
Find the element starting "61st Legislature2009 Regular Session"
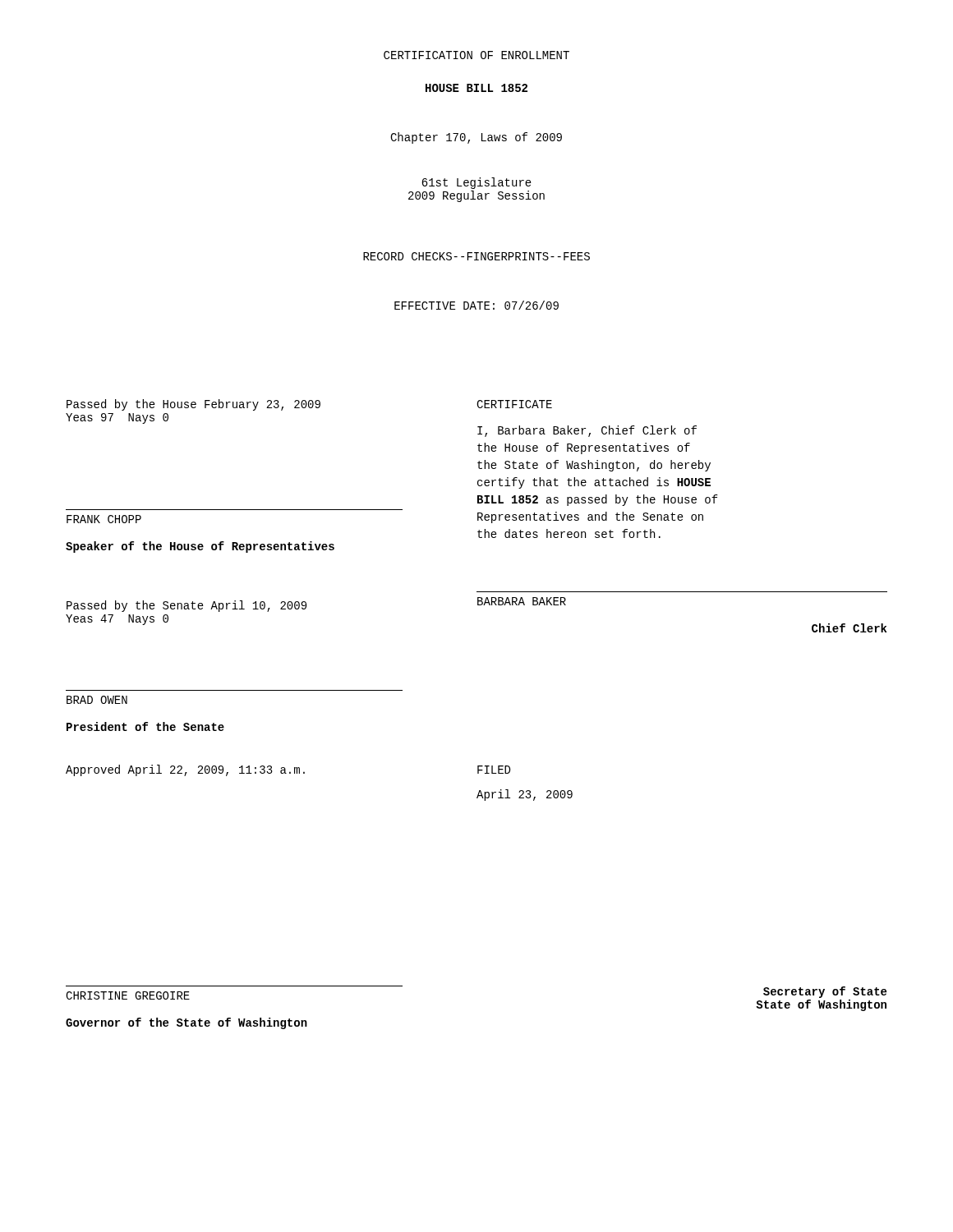pyautogui.click(x=476, y=190)
